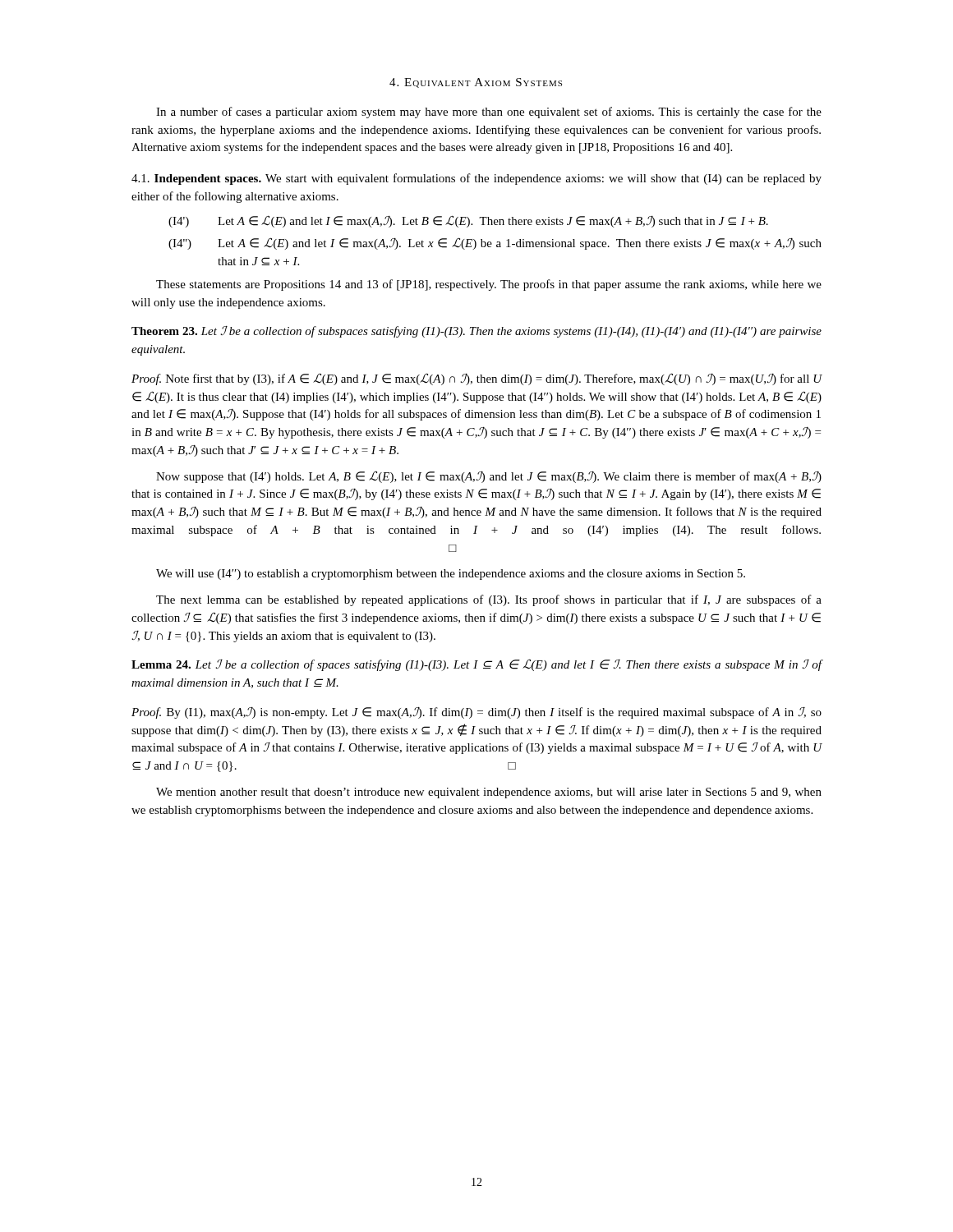953x1232 pixels.
Task: Where is the passage that starts "Lemma 24. Let ℐ be a collection"?
Action: (476, 674)
